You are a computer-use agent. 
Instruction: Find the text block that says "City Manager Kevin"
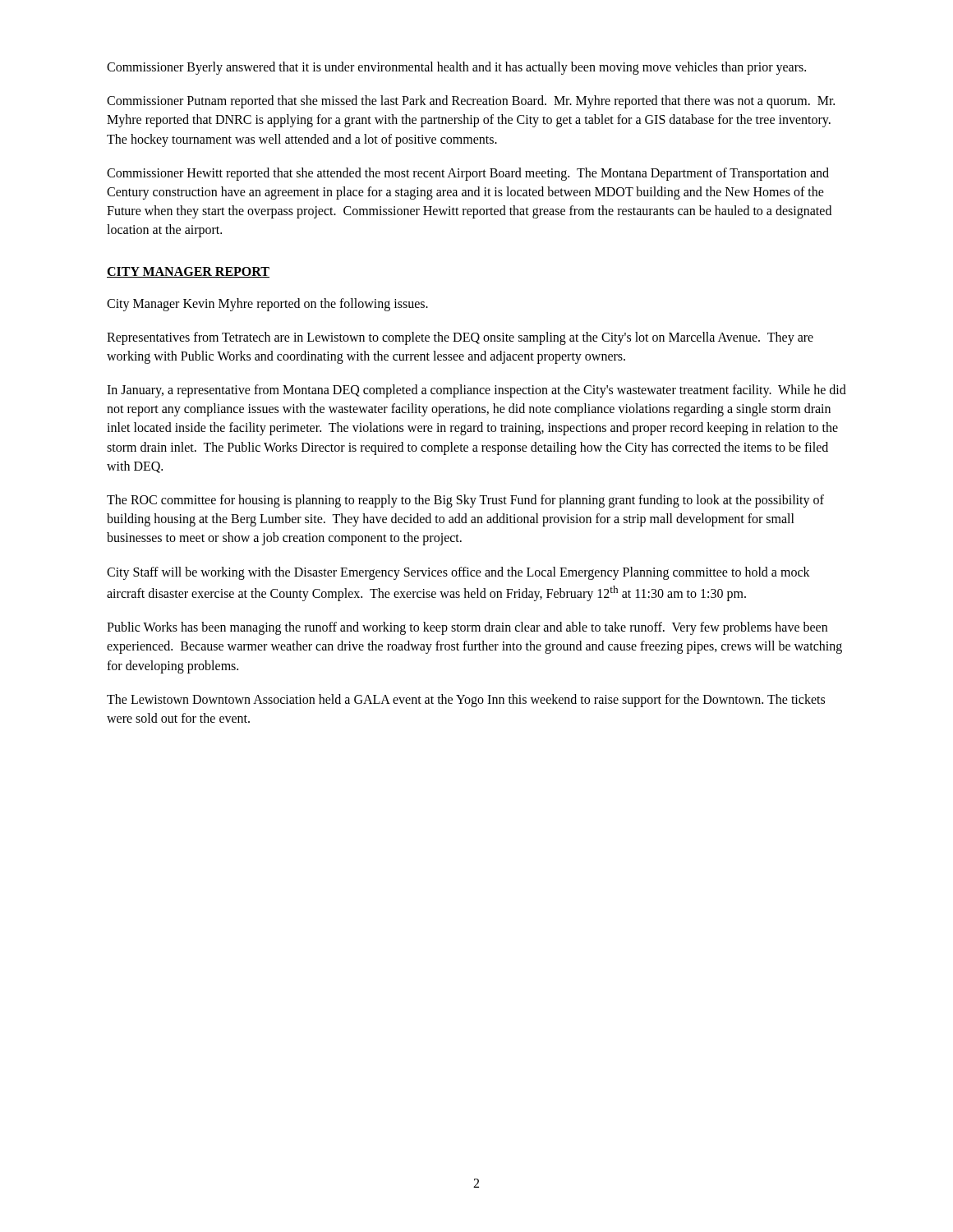(x=268, y=303)
